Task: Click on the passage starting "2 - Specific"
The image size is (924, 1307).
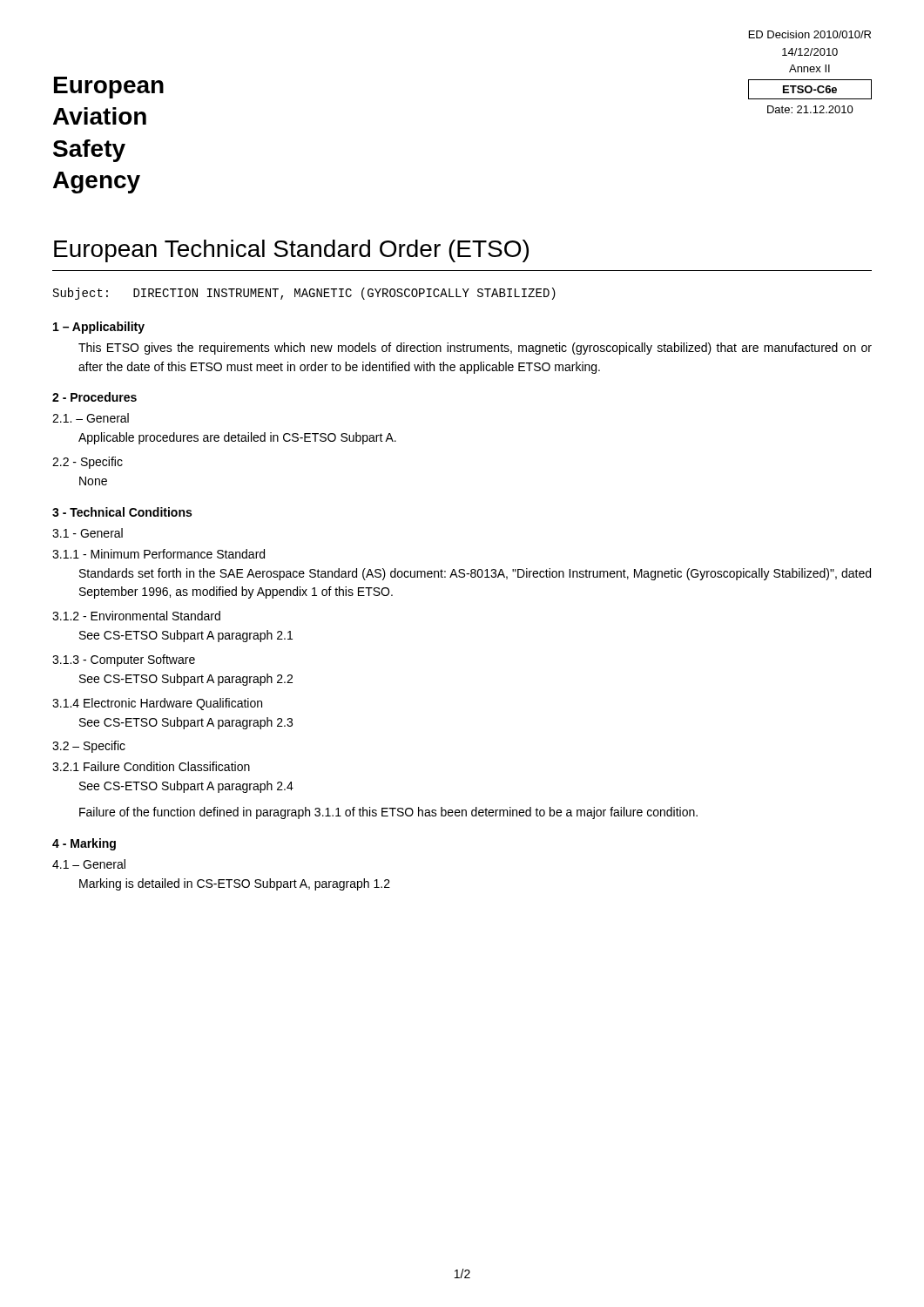Action: point(88,462)
